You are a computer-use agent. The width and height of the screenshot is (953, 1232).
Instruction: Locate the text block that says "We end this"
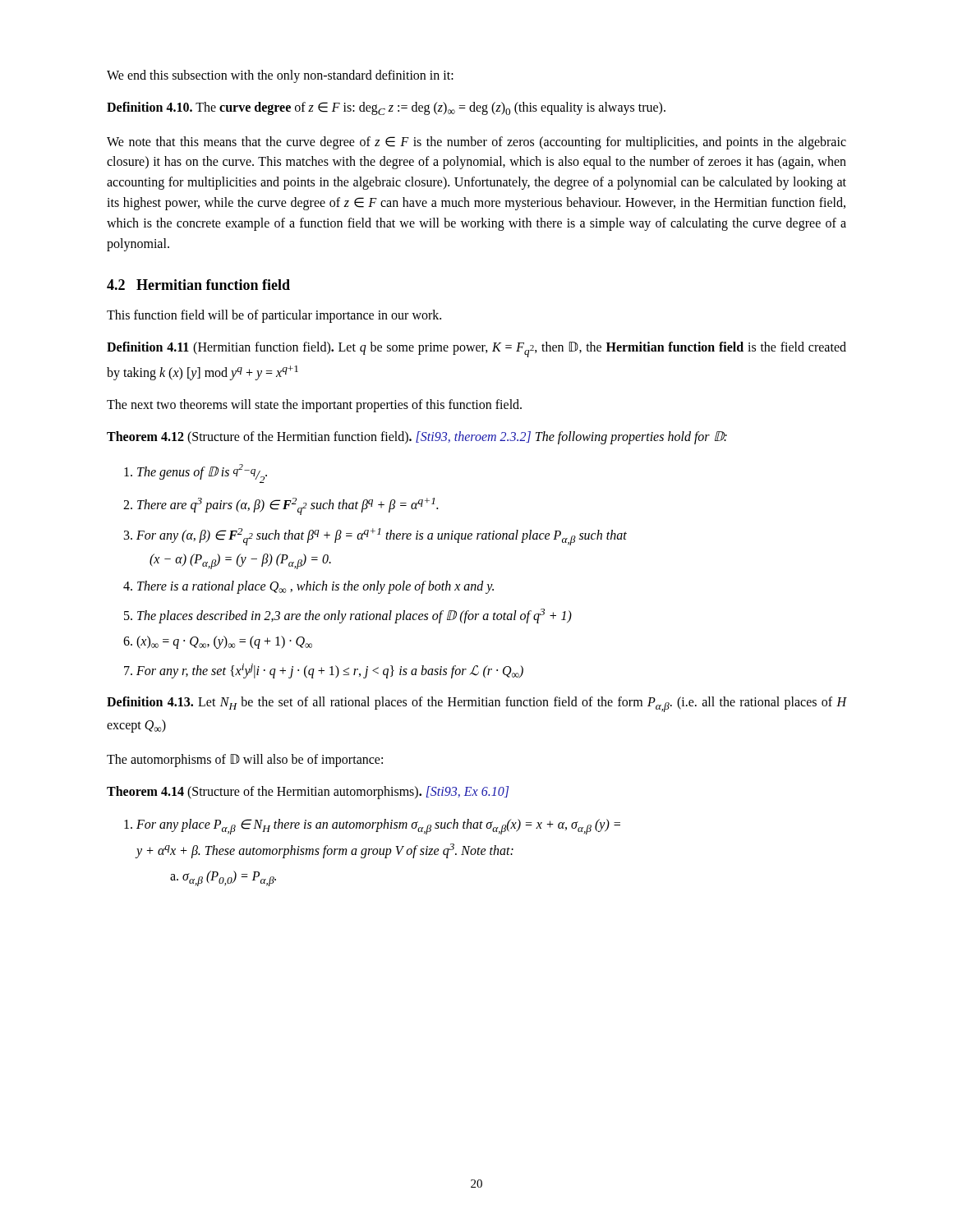280,76
